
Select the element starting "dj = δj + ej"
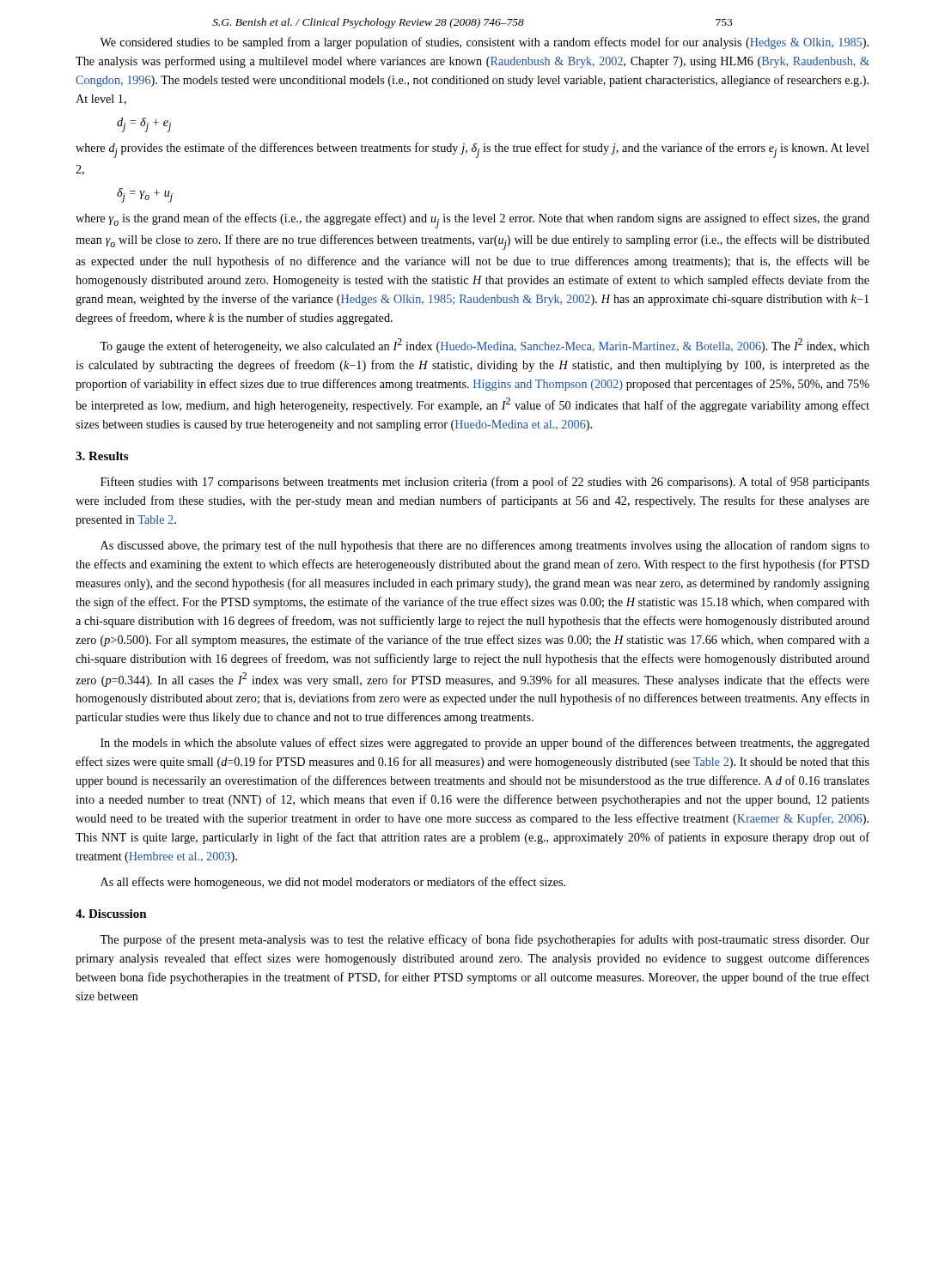[x=144, y=124]
